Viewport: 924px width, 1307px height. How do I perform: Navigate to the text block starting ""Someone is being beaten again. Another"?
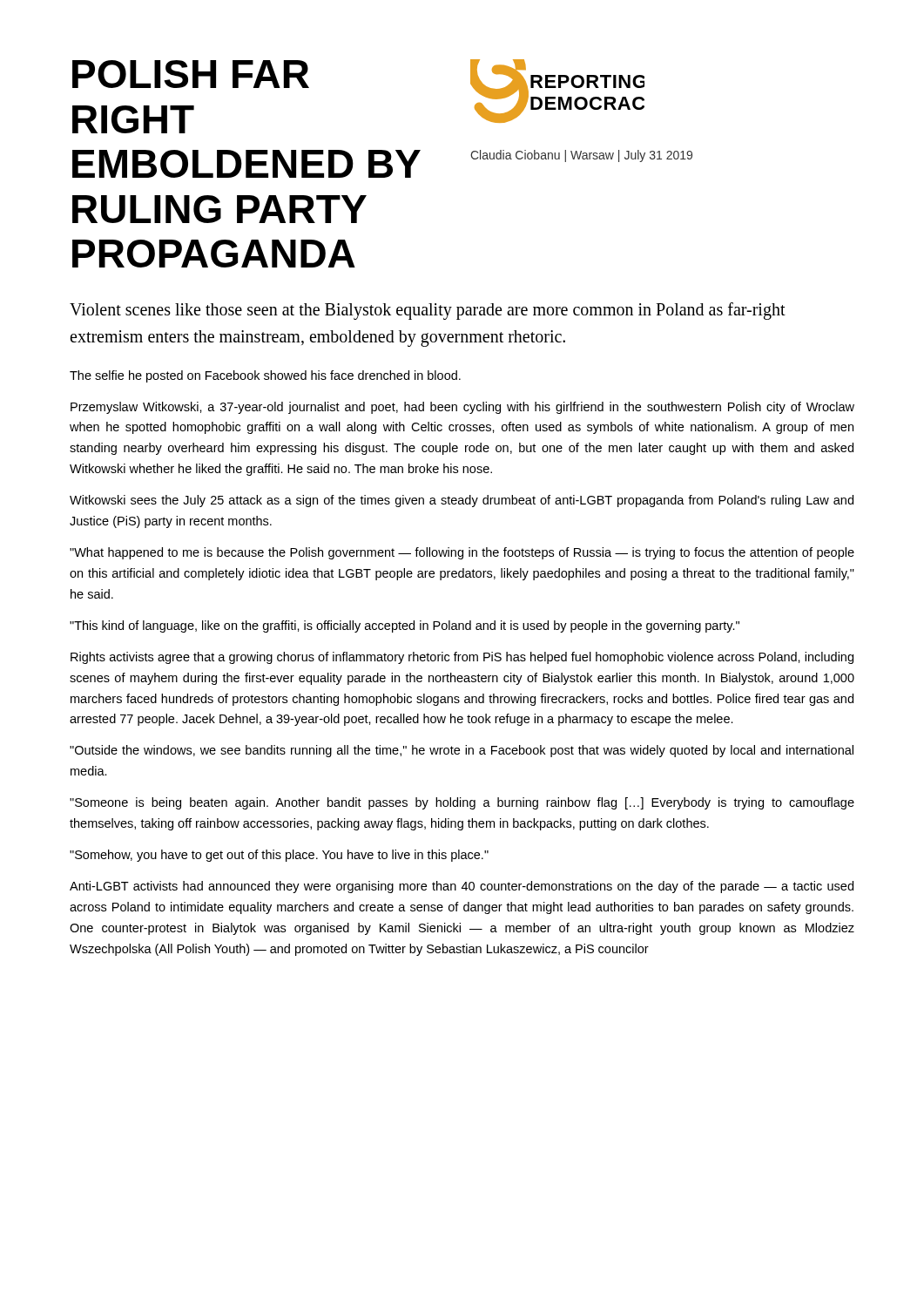click(462, 813)
